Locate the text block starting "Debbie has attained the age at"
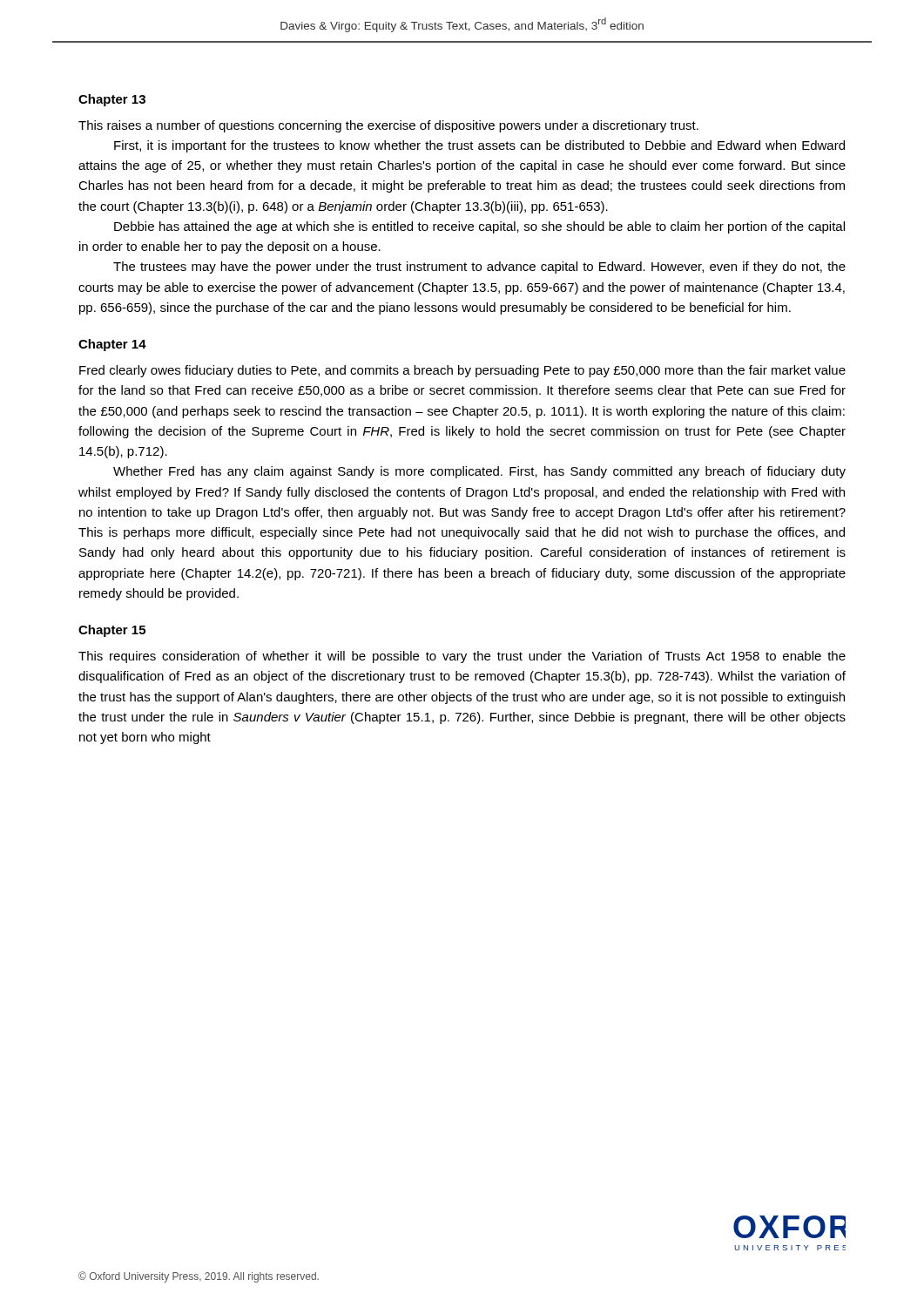The width and height of the screenshot is (924, 1307). click(462, 236)
